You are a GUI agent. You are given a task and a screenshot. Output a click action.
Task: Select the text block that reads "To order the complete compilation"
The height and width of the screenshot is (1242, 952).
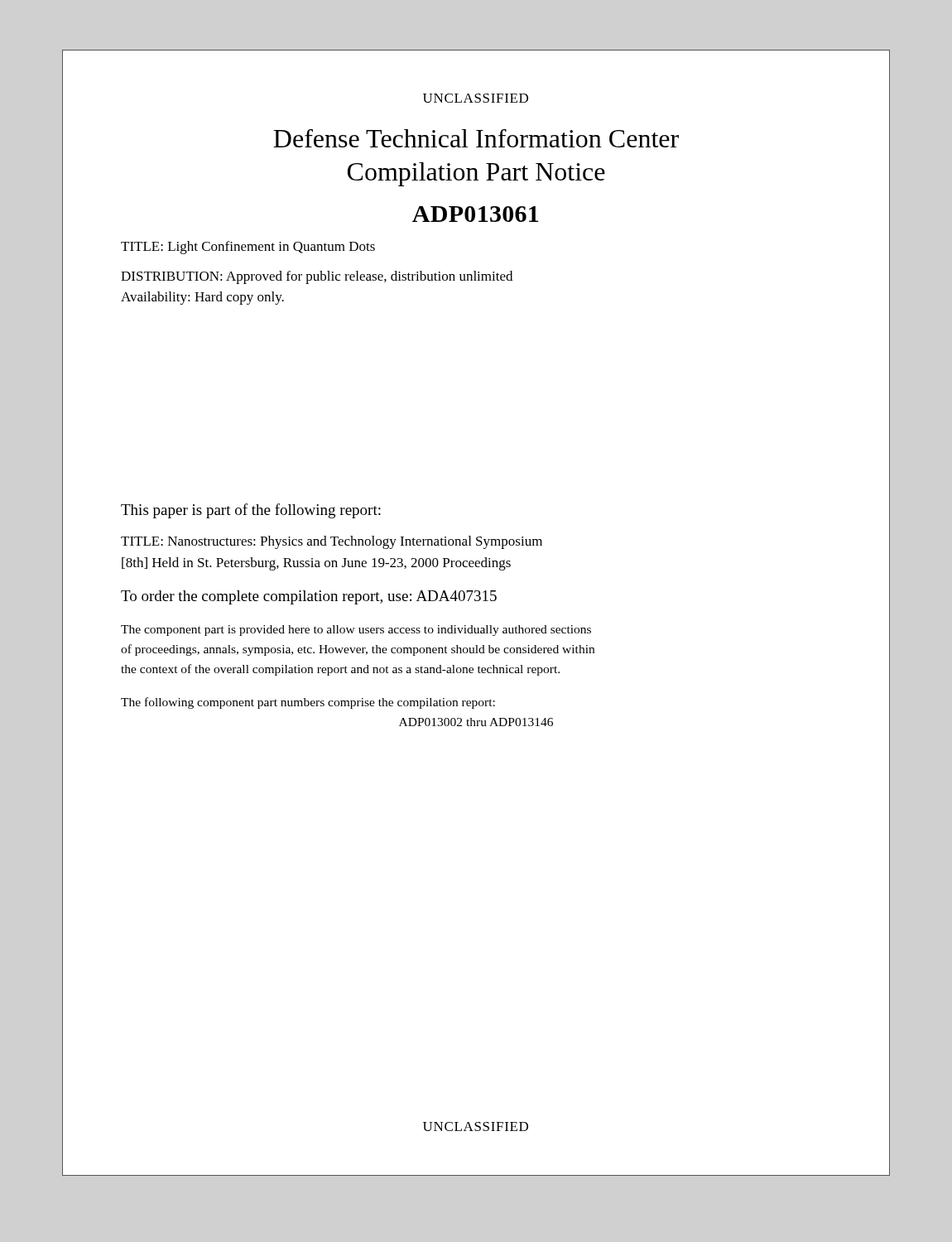pos(309,596)
